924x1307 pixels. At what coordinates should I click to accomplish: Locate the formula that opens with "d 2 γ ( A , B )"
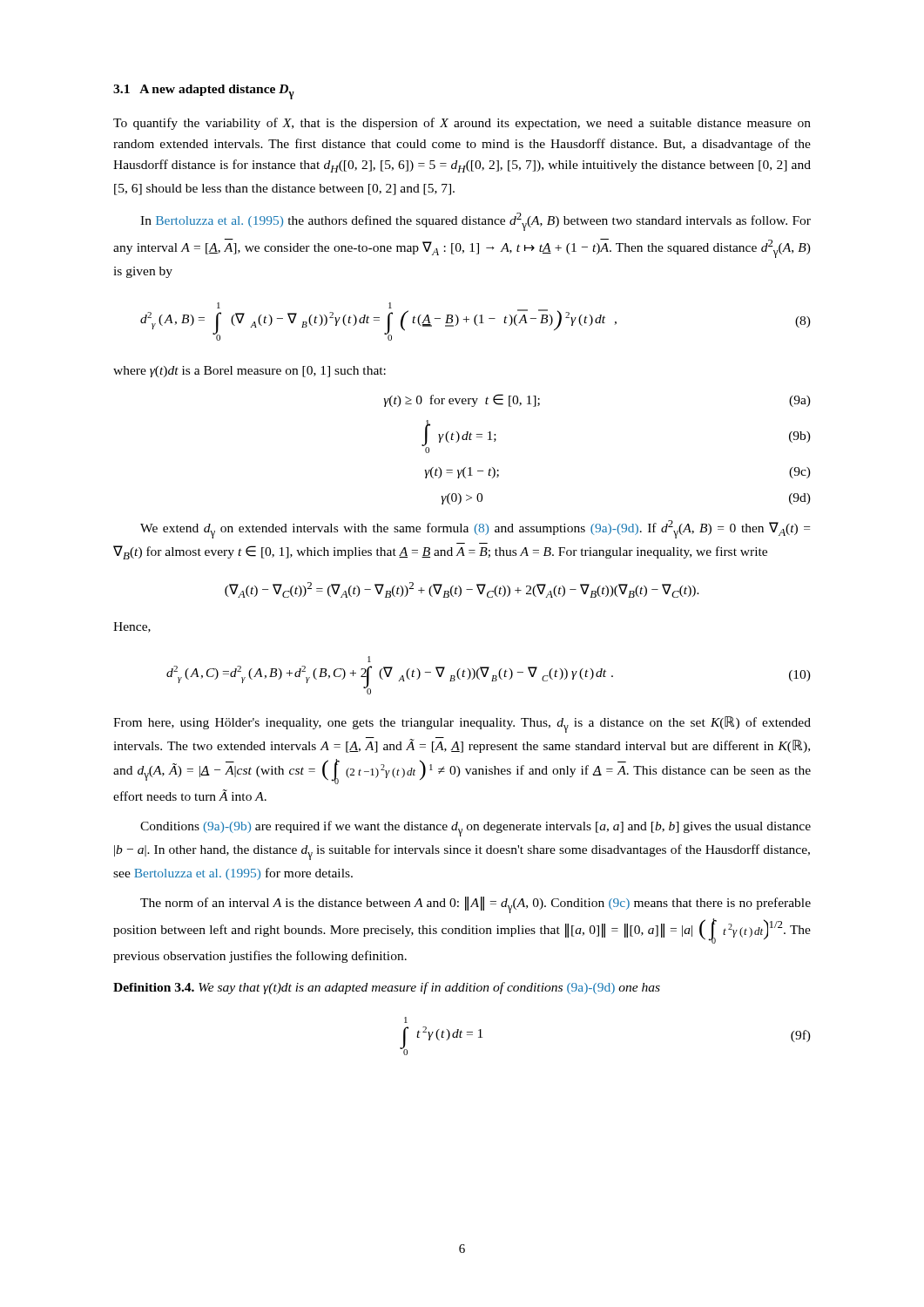tap(467, 320)
